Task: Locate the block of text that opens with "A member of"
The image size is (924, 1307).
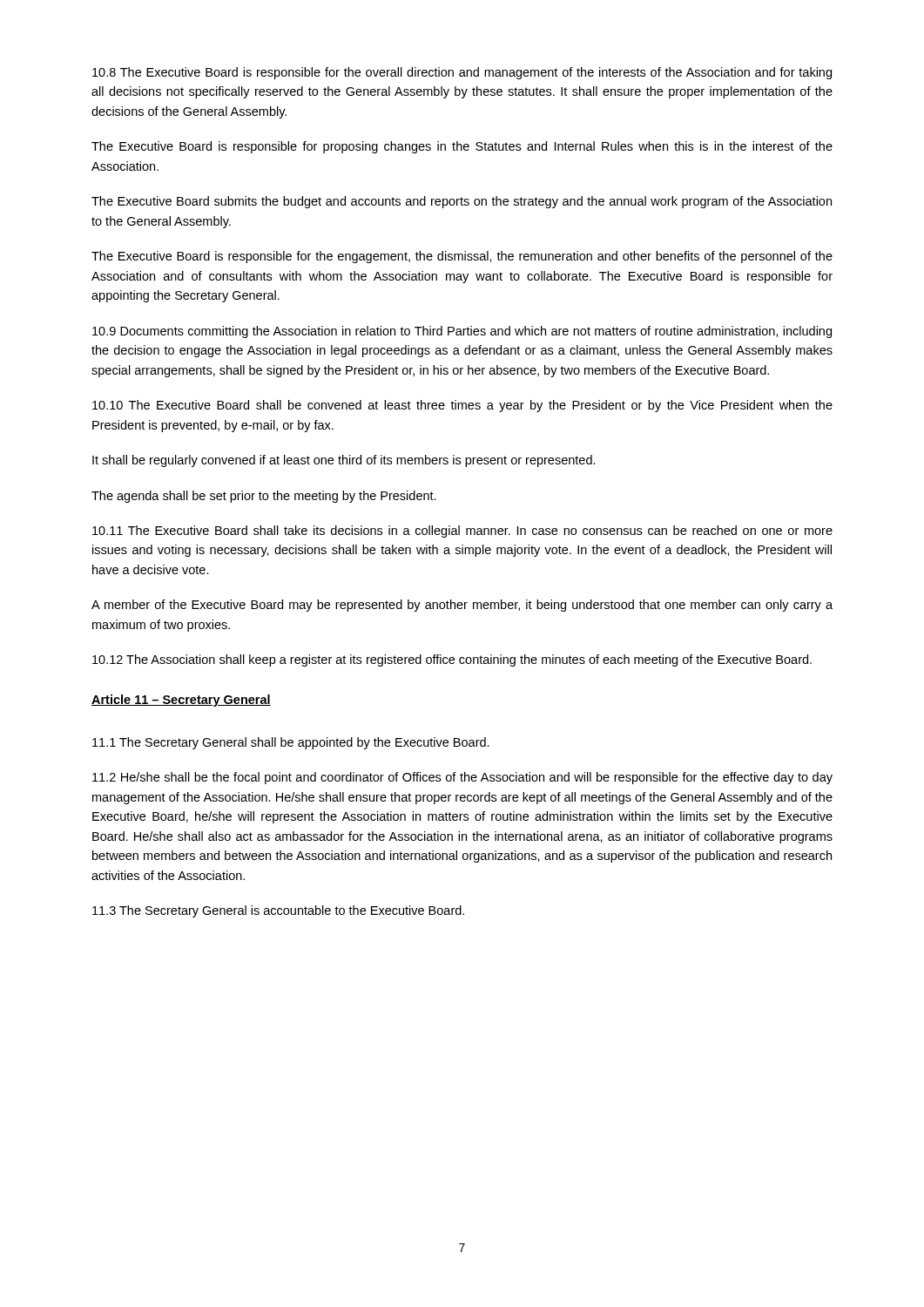Action: [x=462, y=615]
